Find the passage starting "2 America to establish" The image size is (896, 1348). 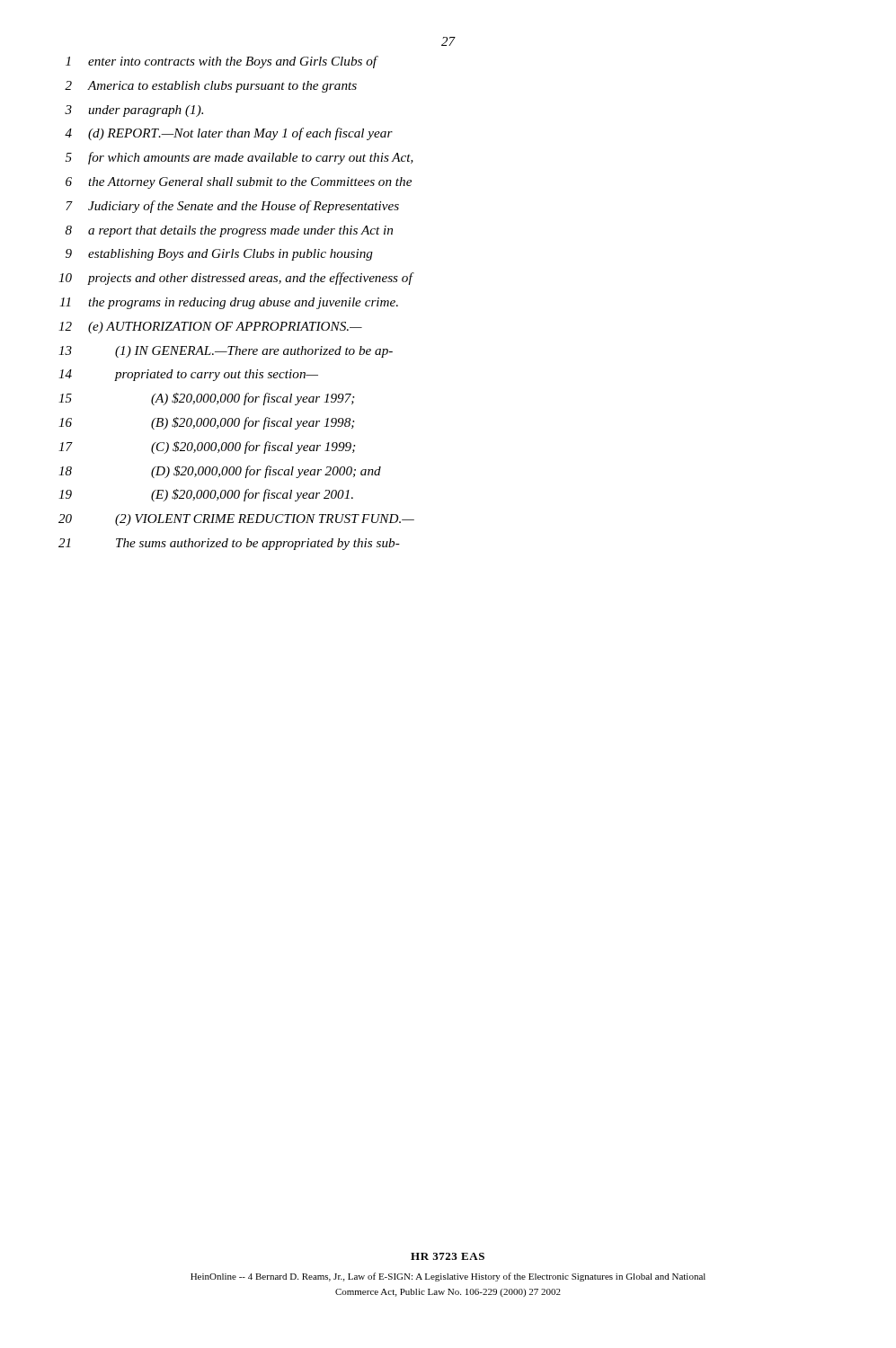click(x=211, y=87)
